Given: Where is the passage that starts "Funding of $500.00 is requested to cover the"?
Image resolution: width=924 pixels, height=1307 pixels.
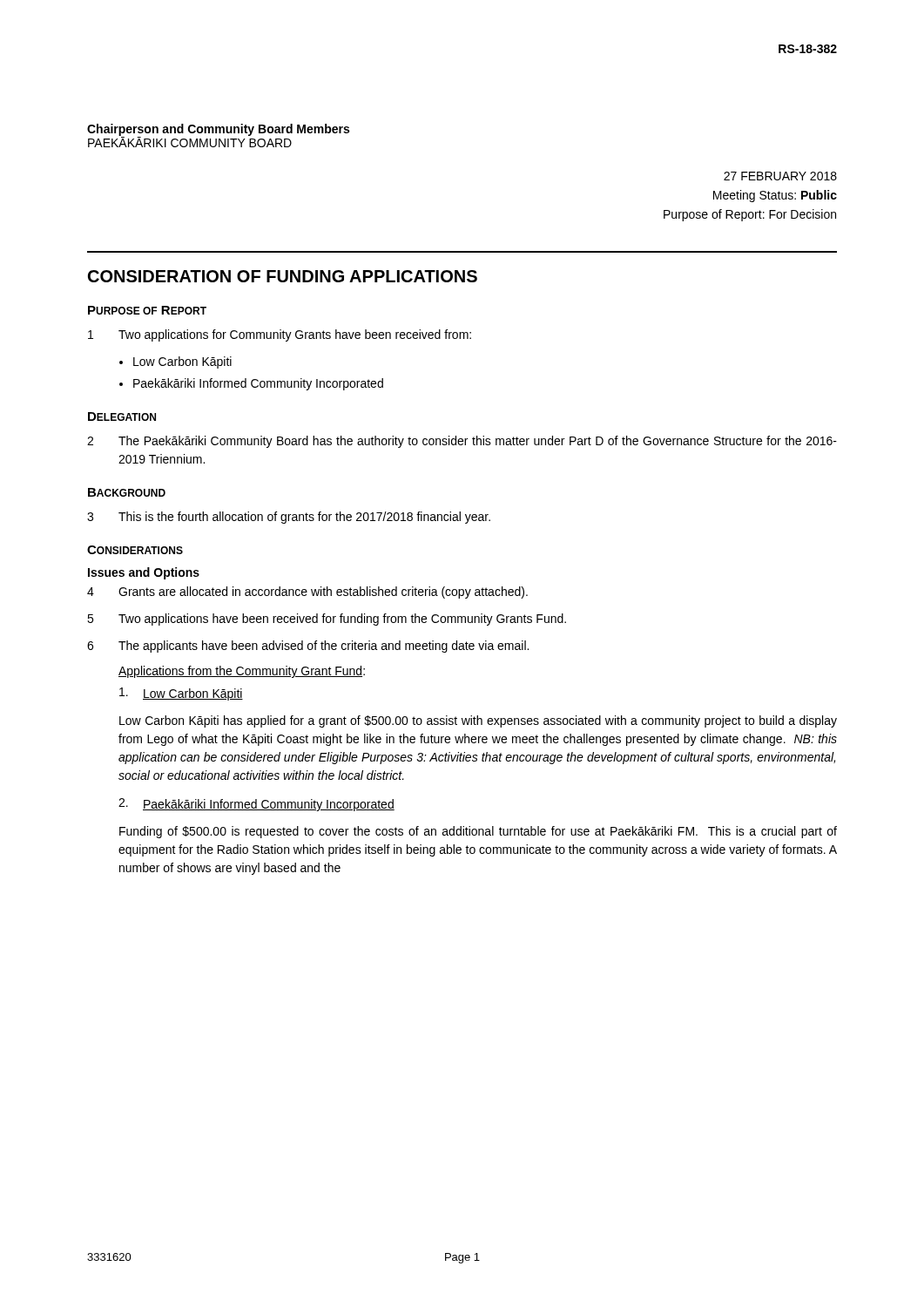Looking at the screenshot, I should tap(478, 850).
